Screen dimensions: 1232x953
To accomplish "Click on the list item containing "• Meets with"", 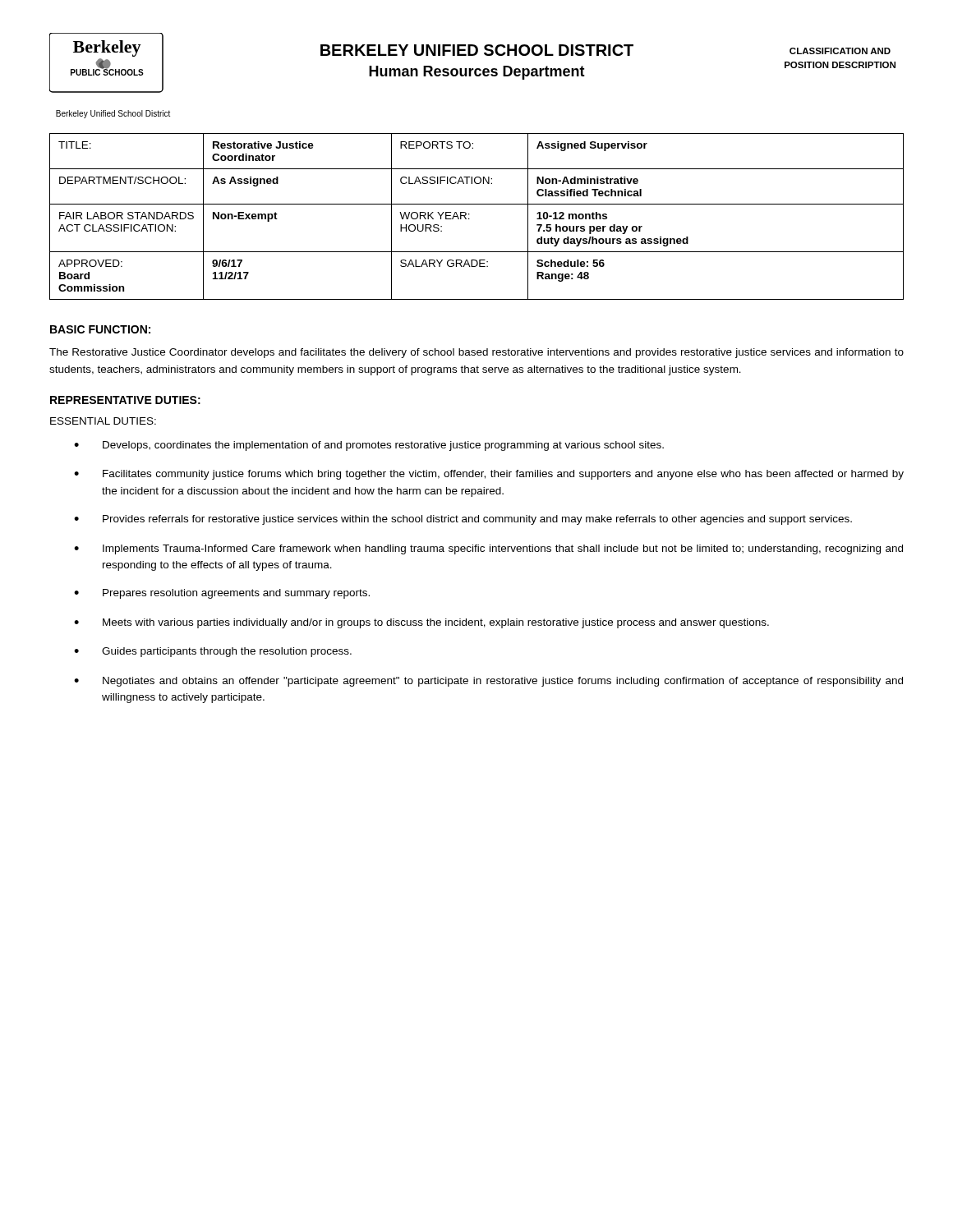I will pos(485,623).
